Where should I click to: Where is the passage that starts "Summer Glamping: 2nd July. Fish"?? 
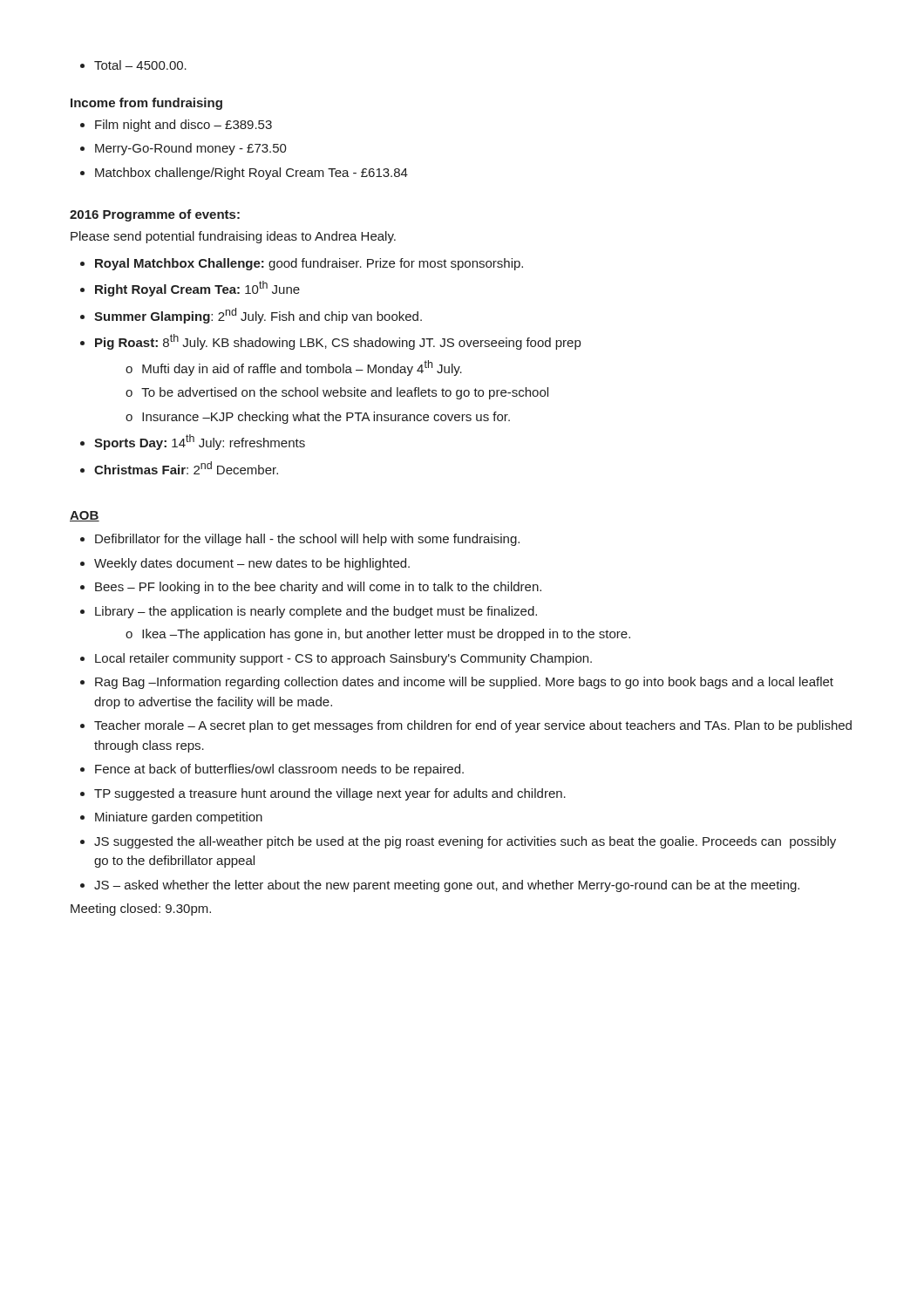251,316
